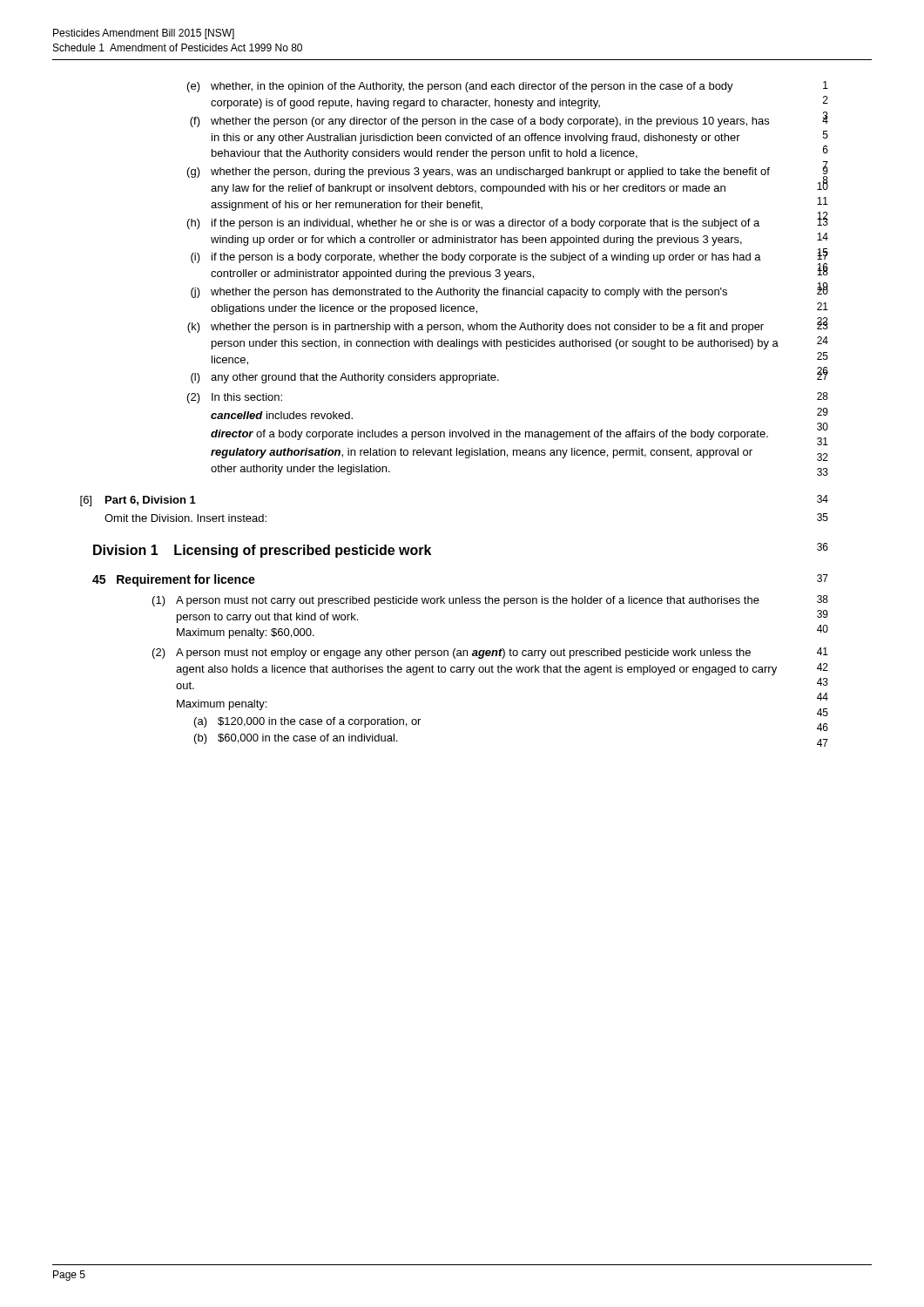Select the passage starting "Omit the Division. Insert instead: 35"
This screenshot has width=924, height=1307.
pyautogui.click(x=187, y=516)
